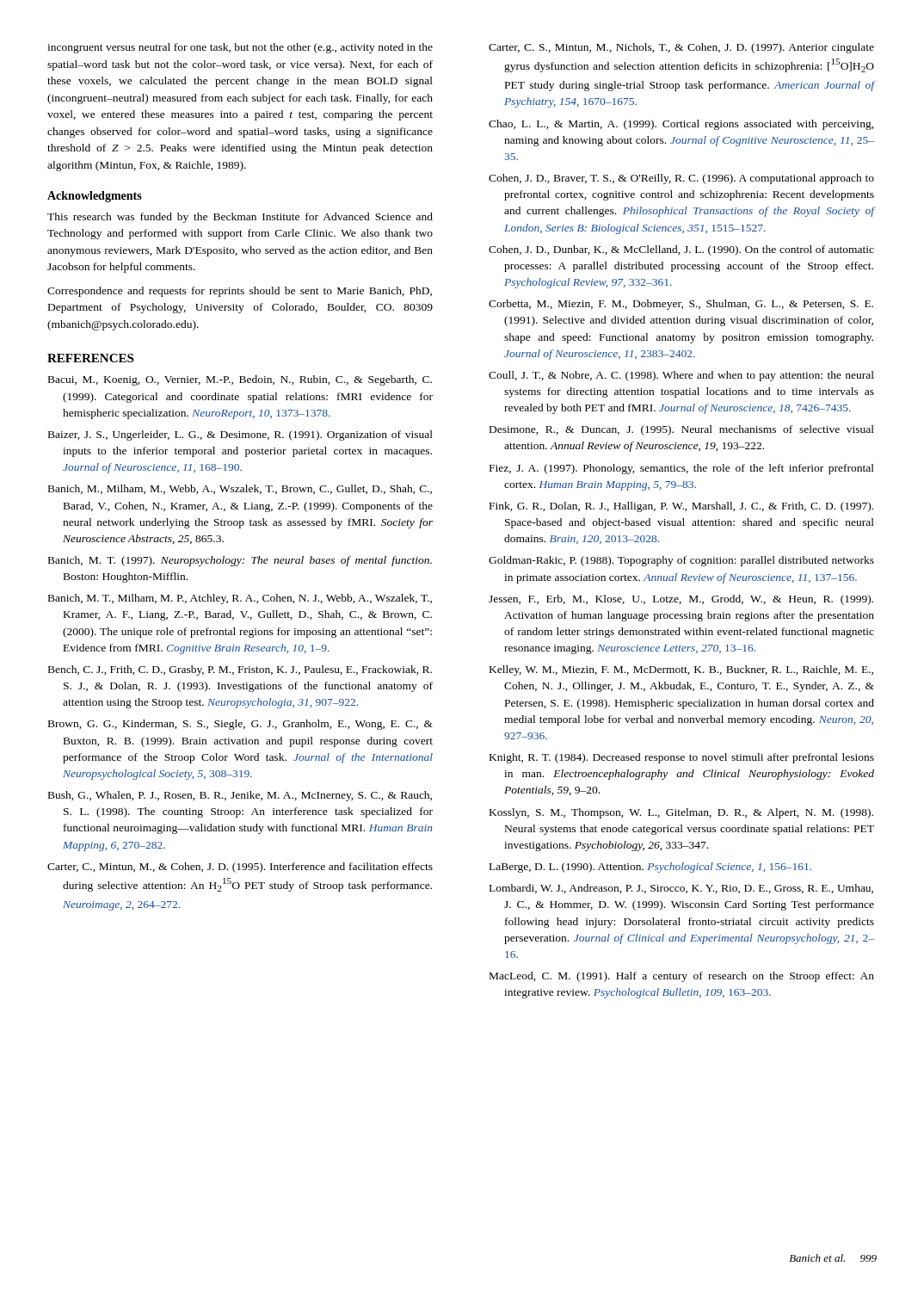
Task: Find the list item that reads "Carter, C. S.,"
Action: pyautogui.click(x=681, y=74)
